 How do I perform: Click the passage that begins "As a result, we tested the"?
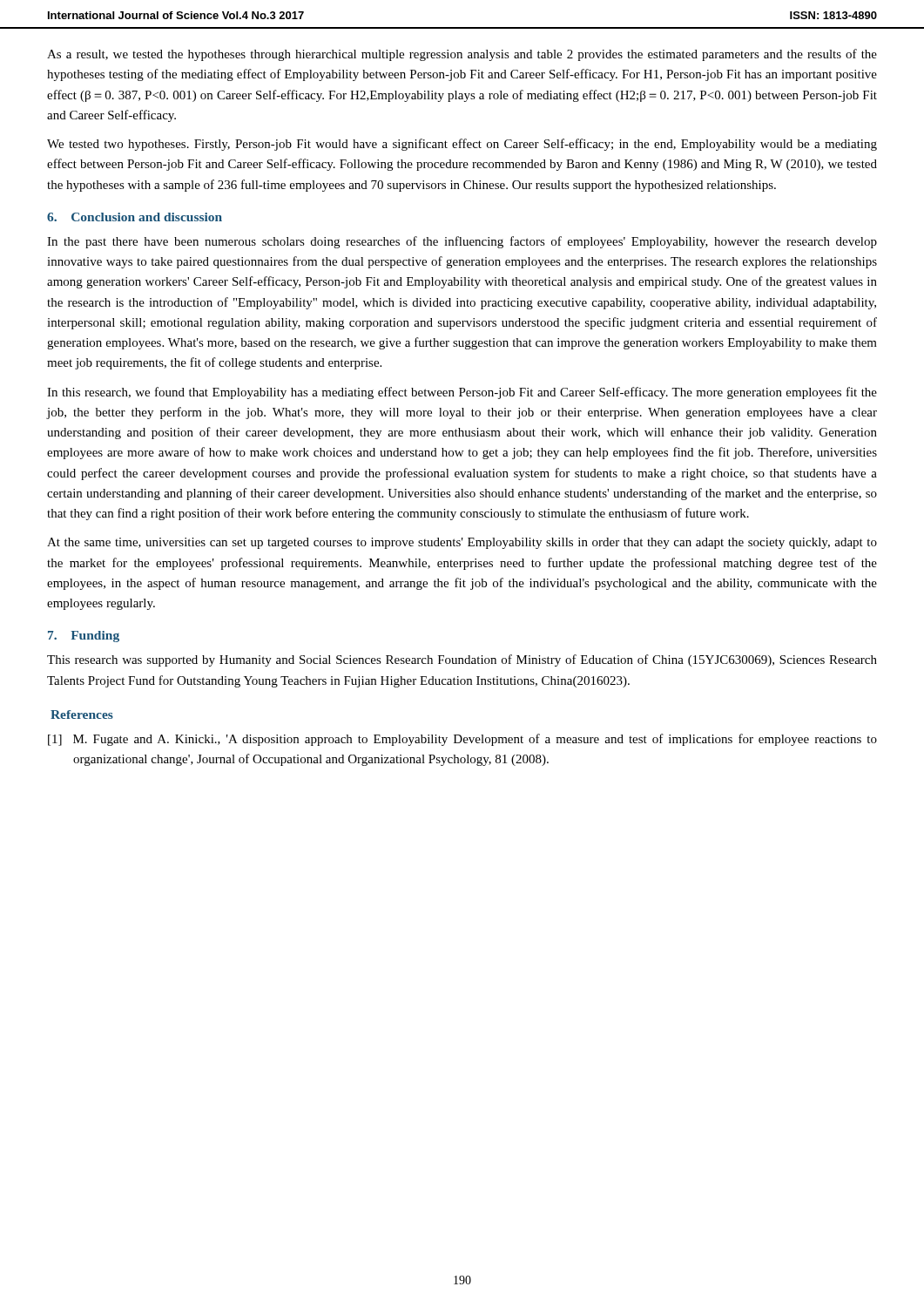point(462,84)
